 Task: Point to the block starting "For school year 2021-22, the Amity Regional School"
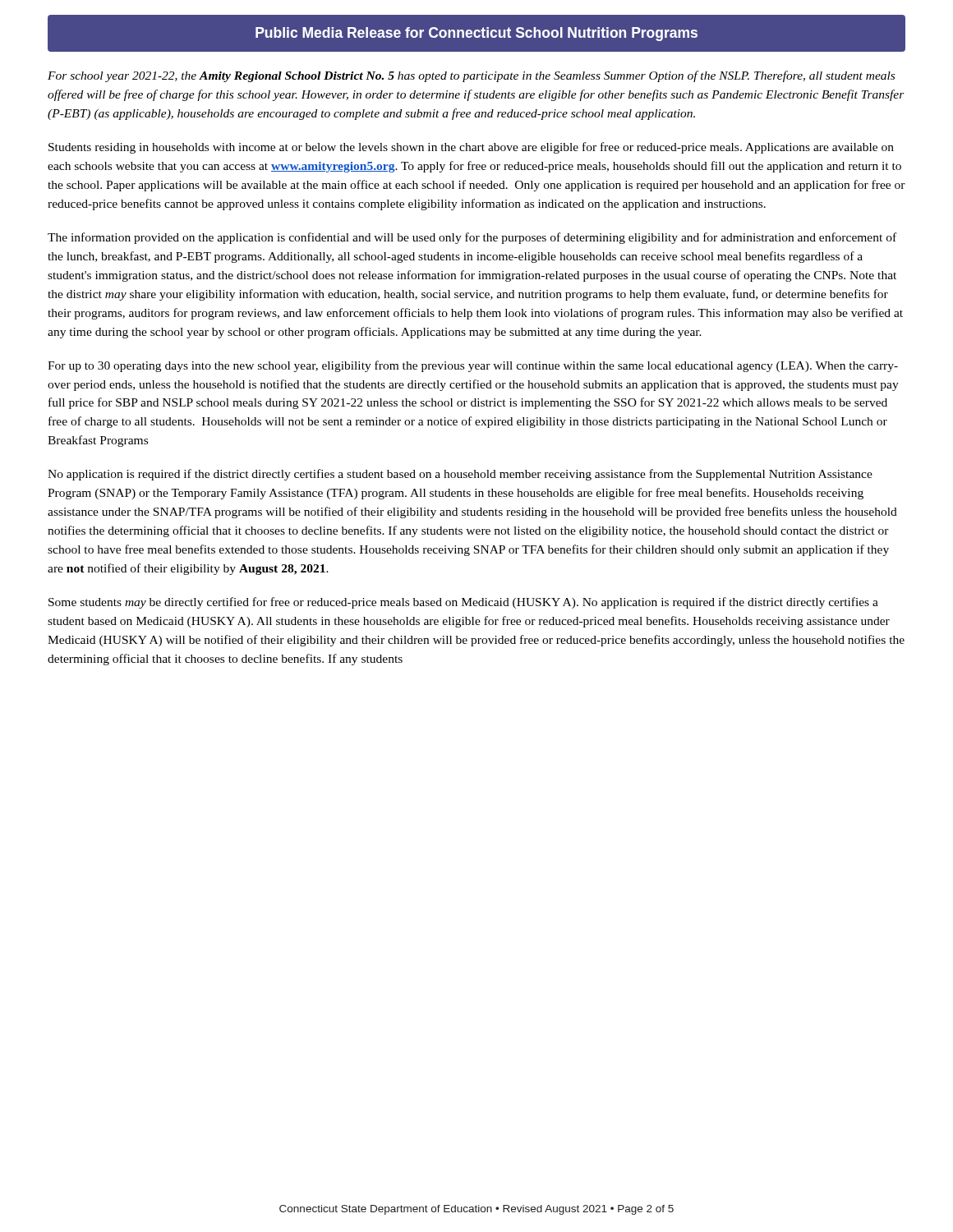pyautogui.click(x=476, y=94)
